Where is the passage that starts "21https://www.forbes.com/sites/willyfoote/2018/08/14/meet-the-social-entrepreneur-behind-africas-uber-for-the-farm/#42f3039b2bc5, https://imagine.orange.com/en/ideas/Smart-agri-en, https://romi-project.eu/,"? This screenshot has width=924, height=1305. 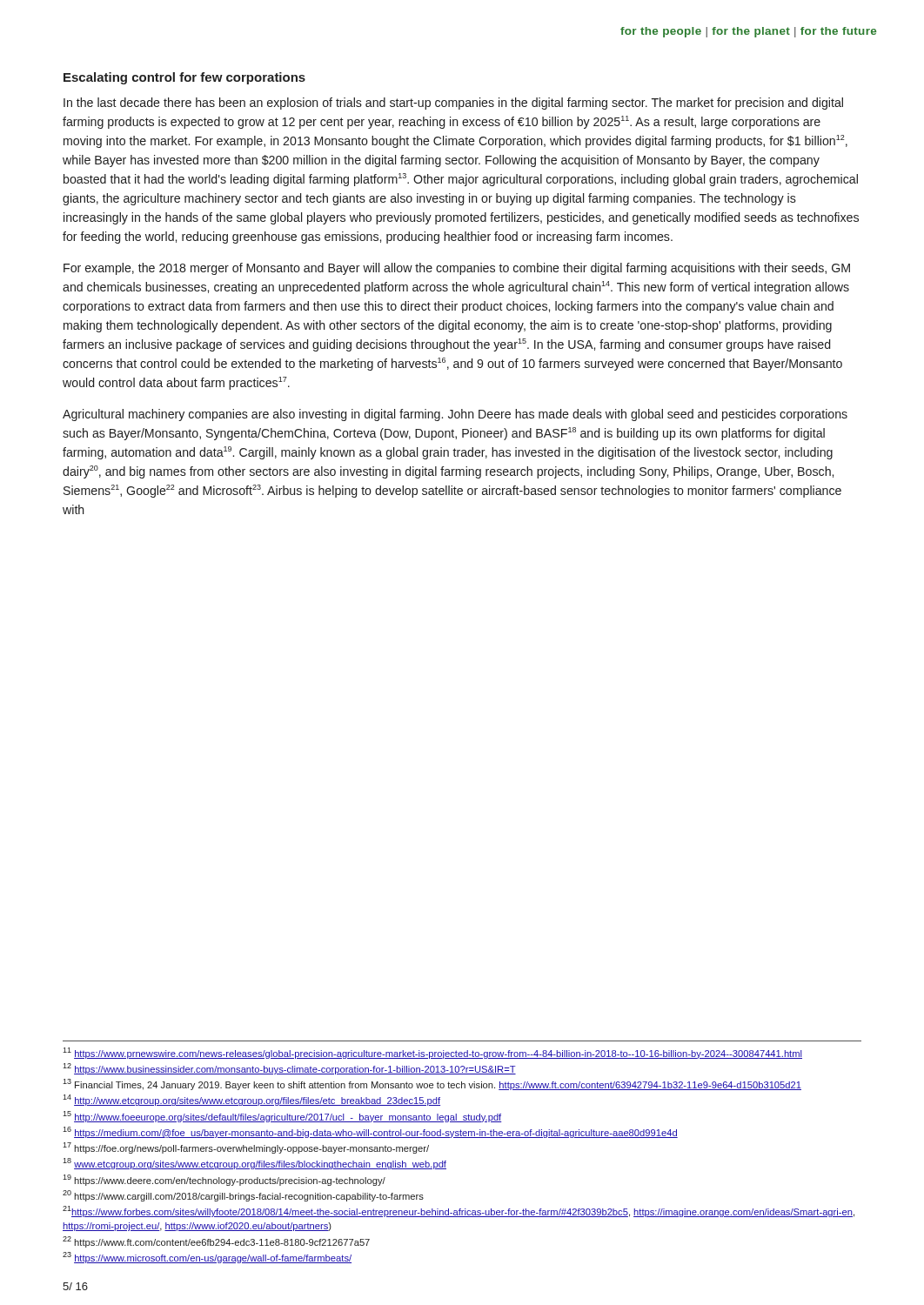click(459, 1218)
